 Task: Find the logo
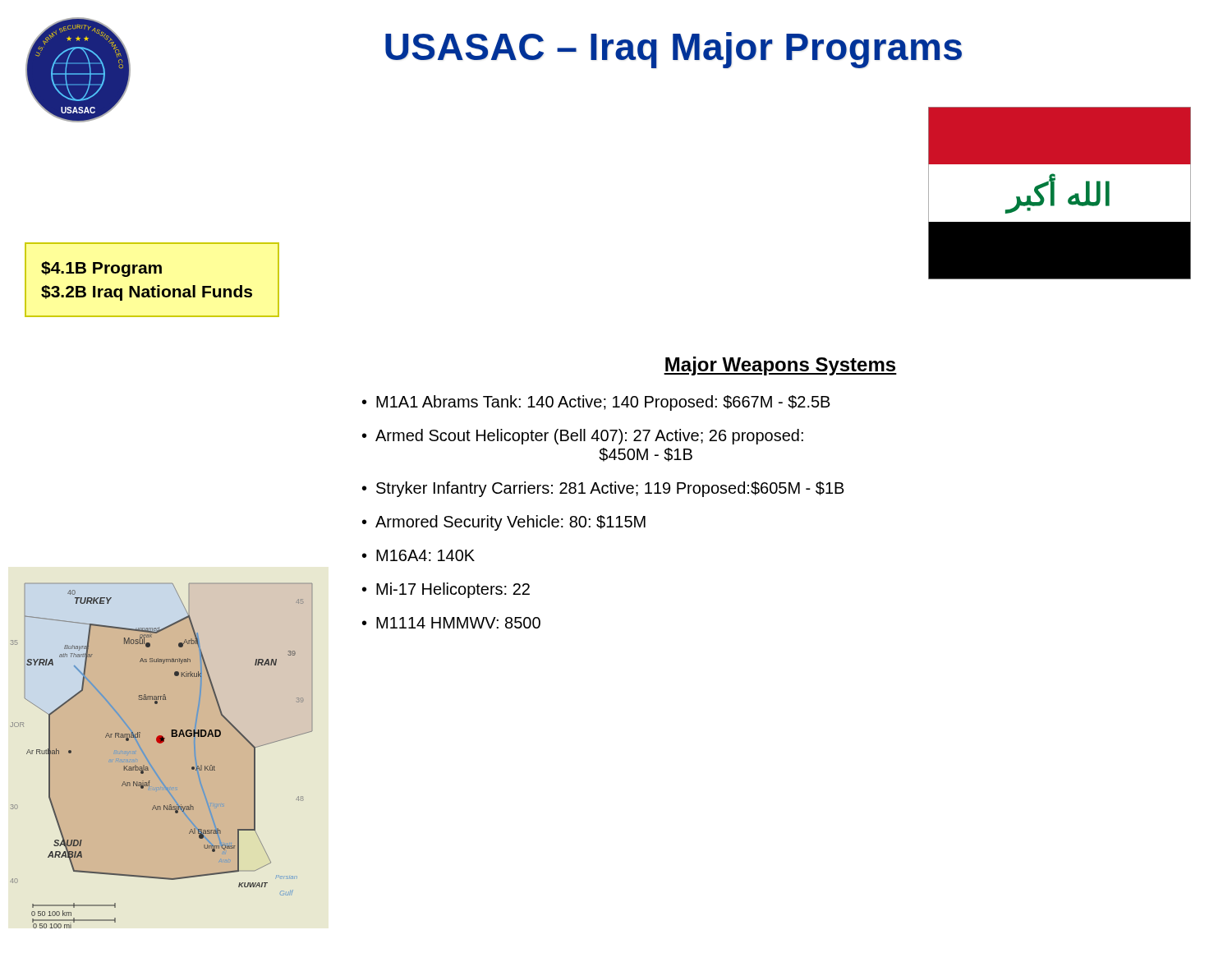tap(78, 70)
